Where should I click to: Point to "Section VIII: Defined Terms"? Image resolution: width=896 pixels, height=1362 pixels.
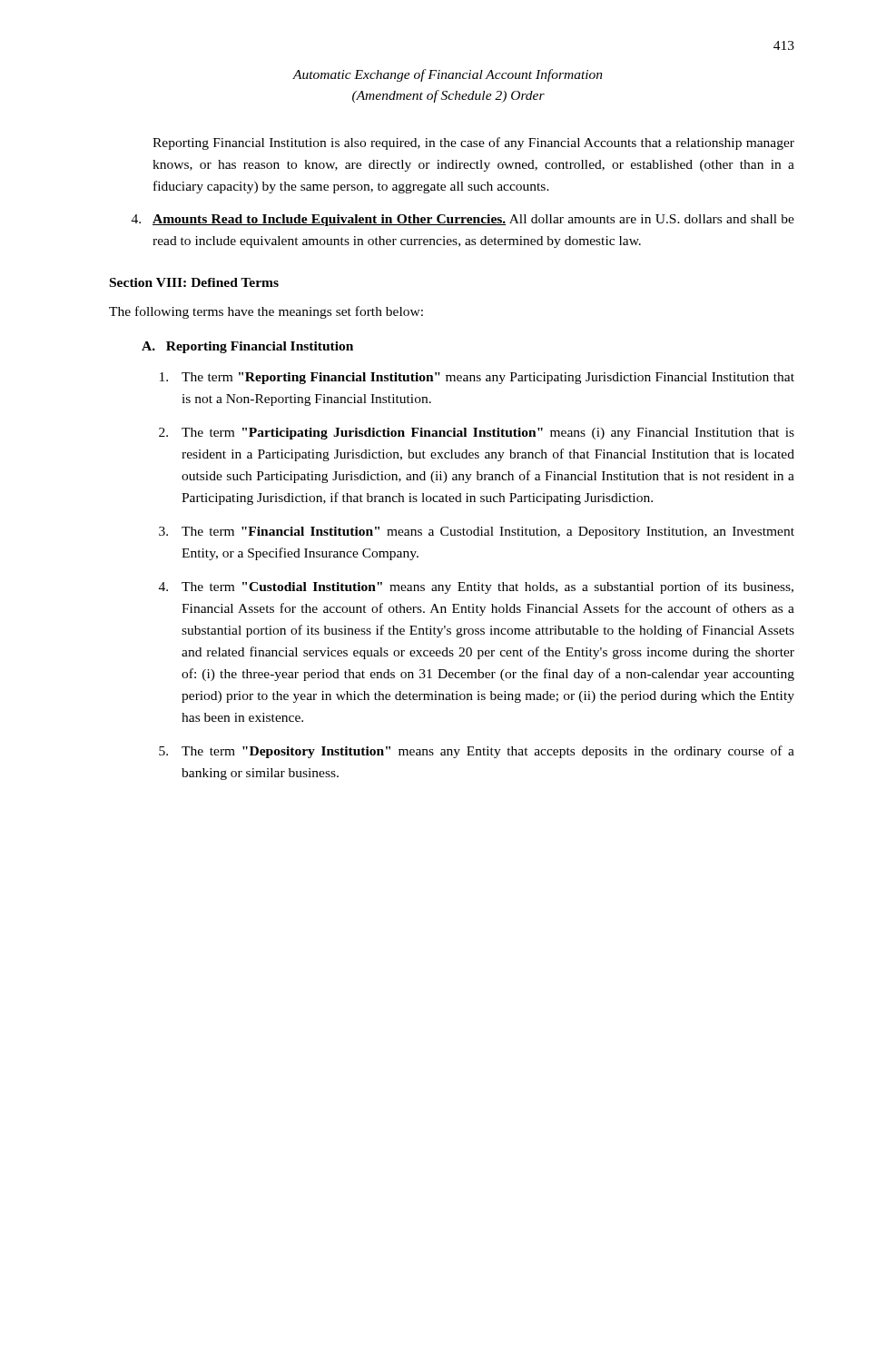click(194, 282)
